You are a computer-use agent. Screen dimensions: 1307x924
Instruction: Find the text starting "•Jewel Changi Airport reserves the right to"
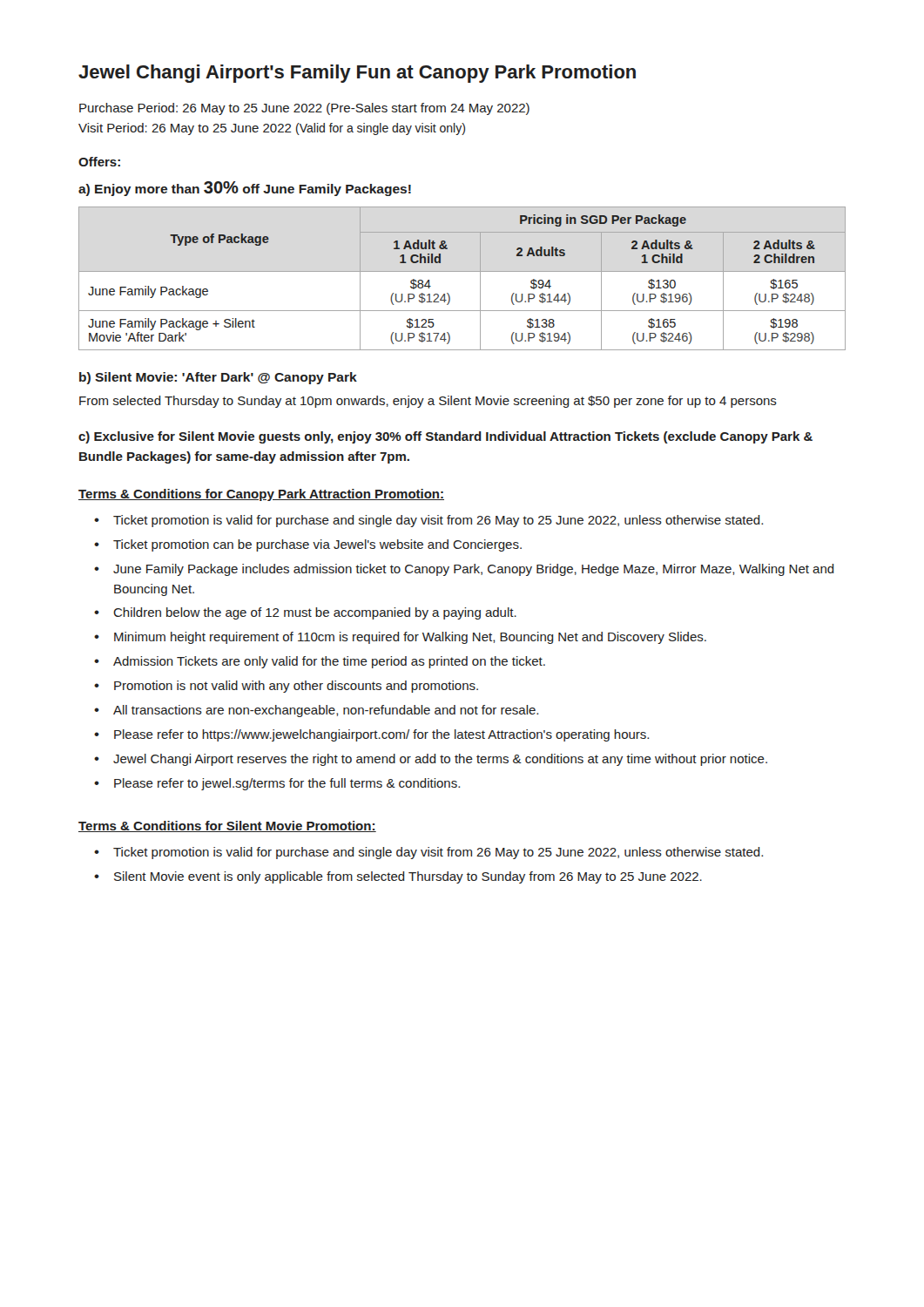pyautogui.click(x=470, y=759)
